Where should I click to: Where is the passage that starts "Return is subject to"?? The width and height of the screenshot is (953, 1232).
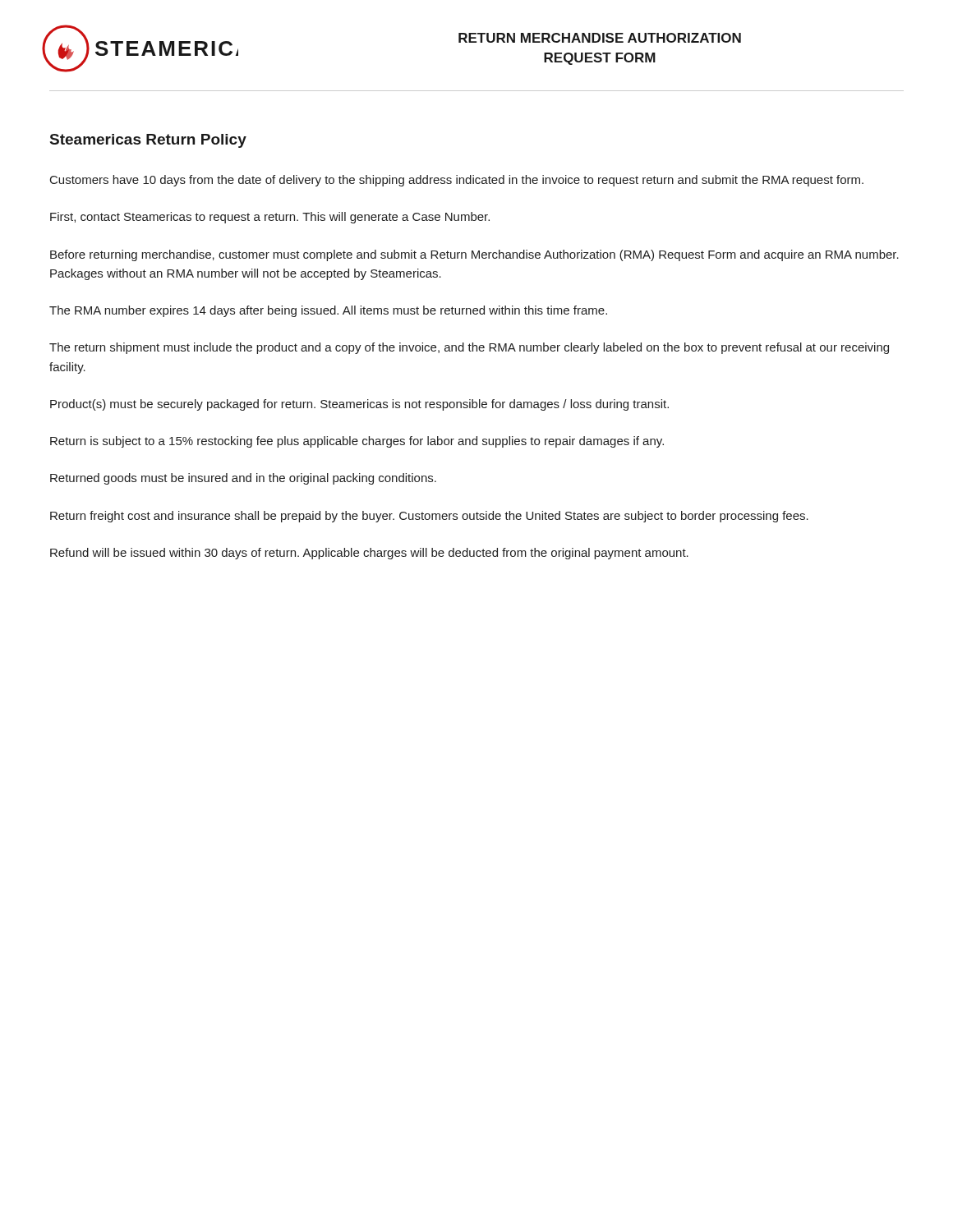[x=357, y=441]
